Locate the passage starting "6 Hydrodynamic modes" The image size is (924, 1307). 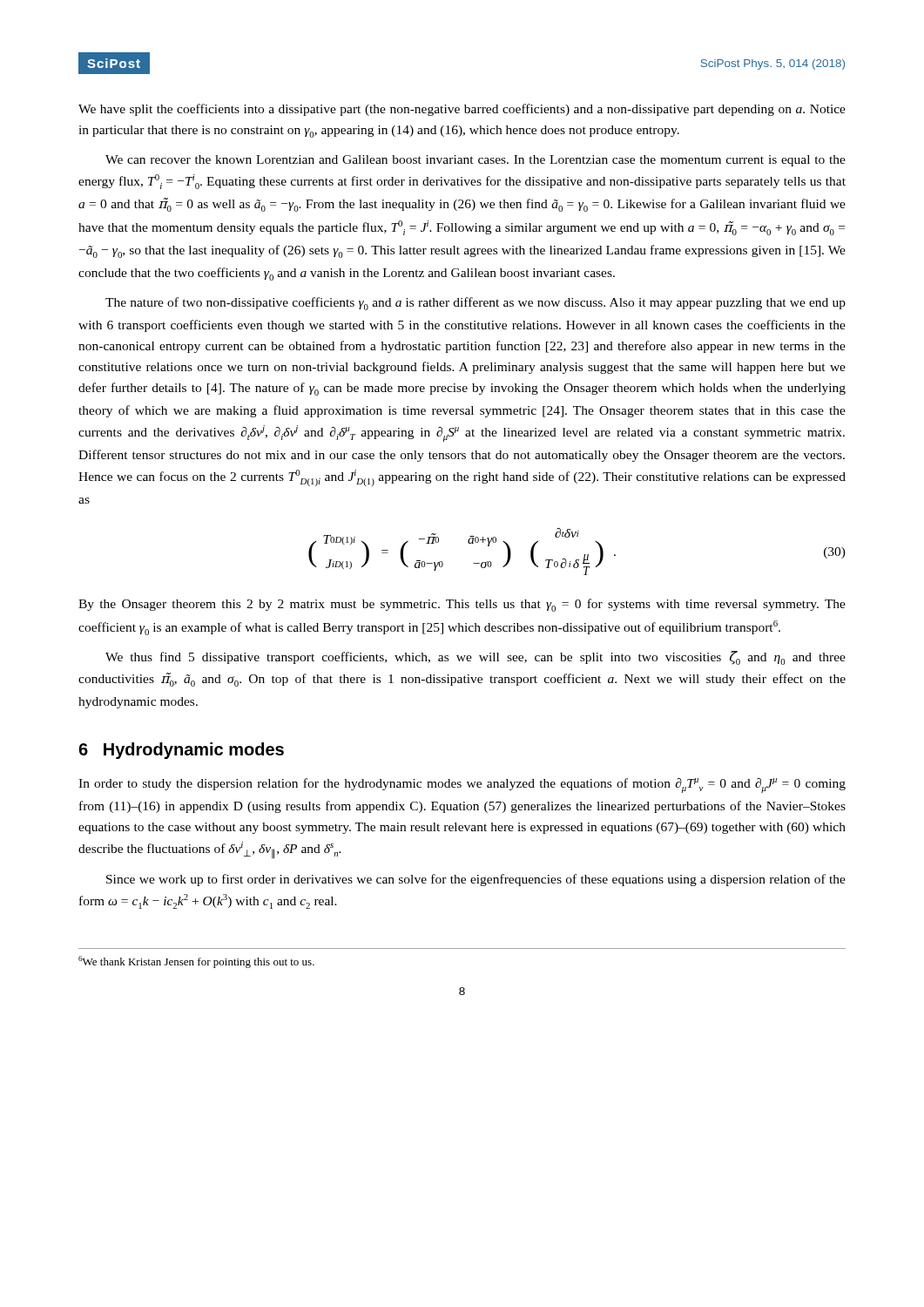point(181,750)
